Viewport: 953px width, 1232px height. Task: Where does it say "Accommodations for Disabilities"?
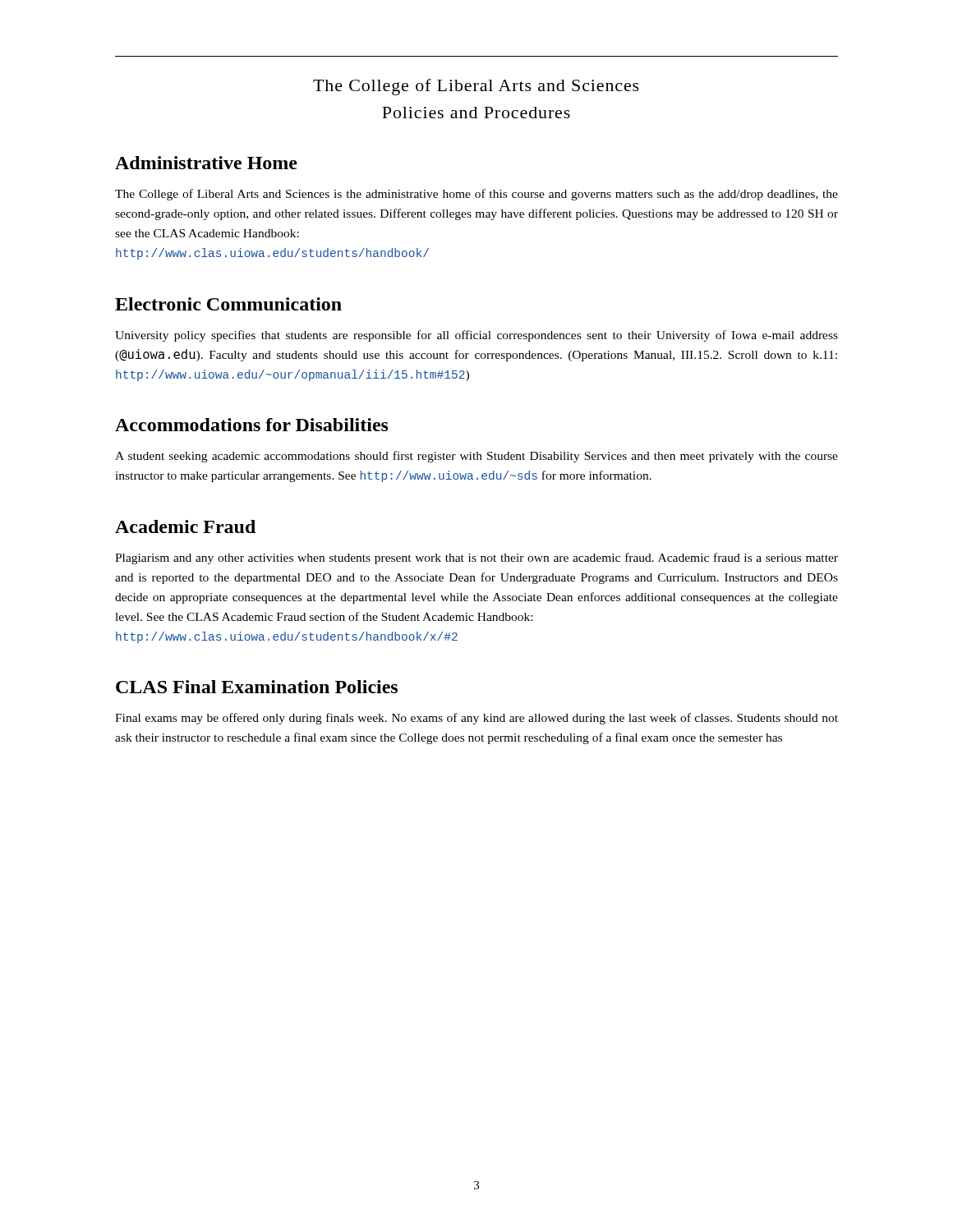[x=252, y=425]
